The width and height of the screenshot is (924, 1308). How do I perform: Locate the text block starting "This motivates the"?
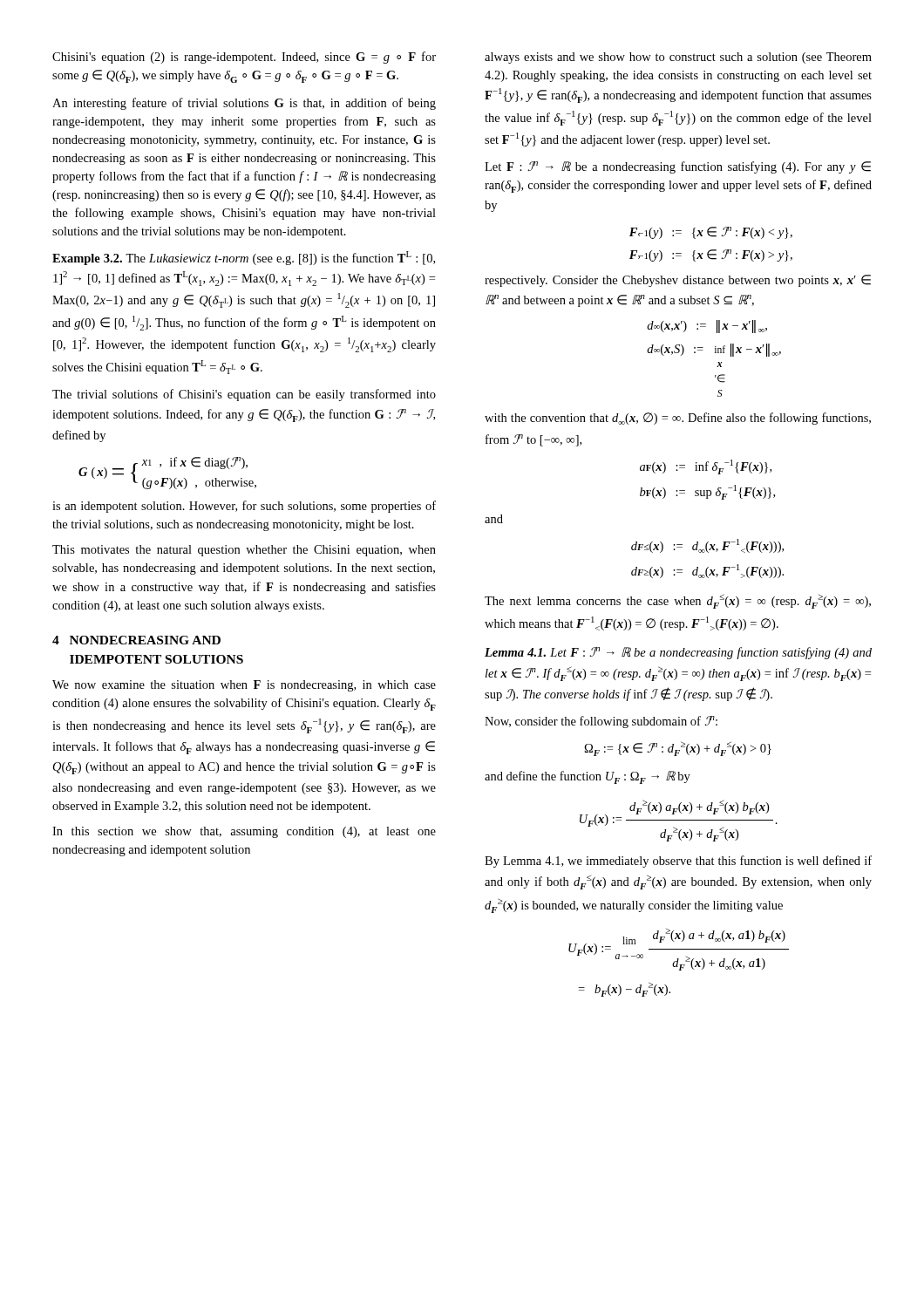[244, 578]
